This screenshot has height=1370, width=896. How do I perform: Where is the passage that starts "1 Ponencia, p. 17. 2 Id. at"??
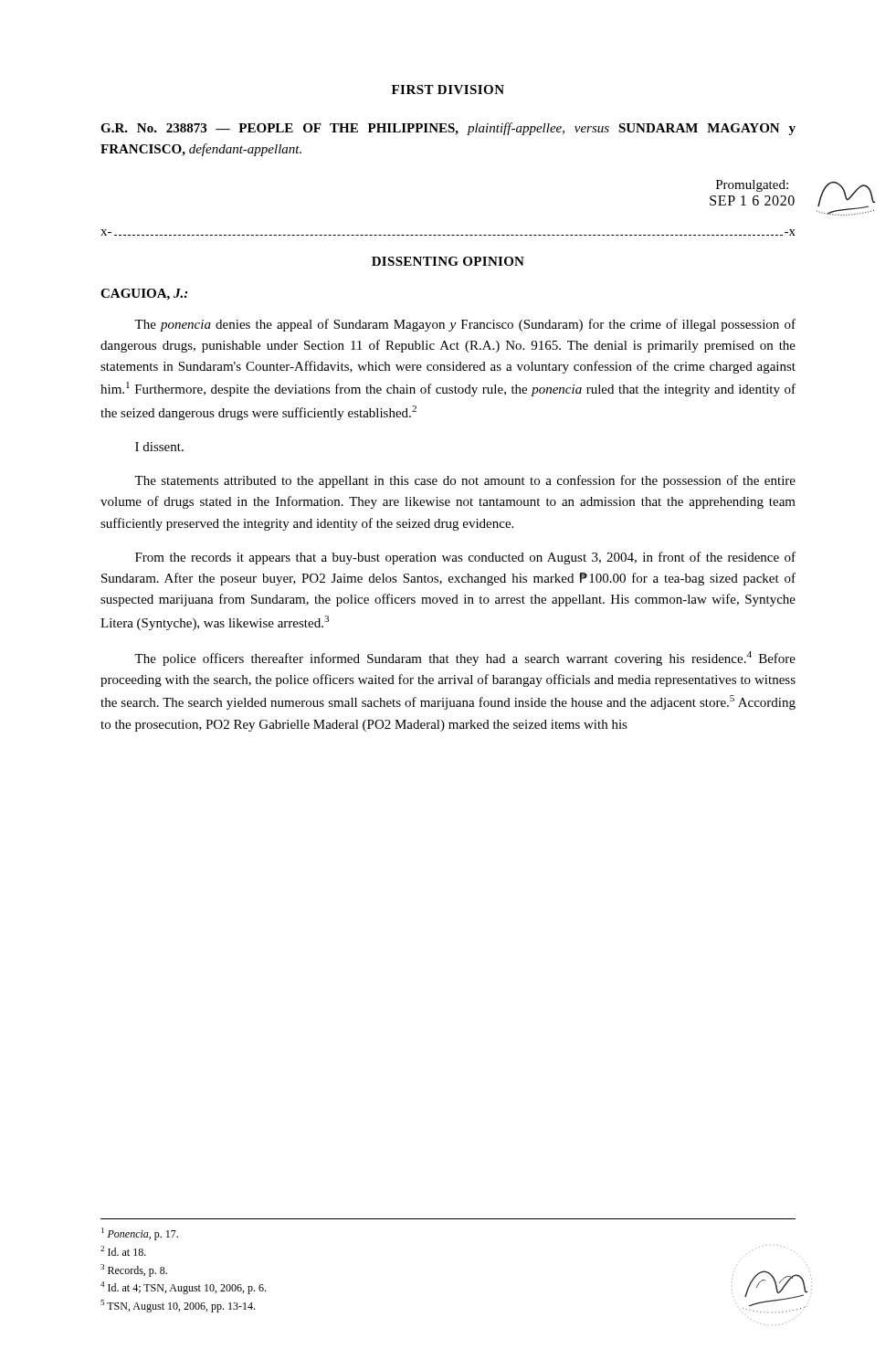pyautogui.click(x=140, y=1234)
